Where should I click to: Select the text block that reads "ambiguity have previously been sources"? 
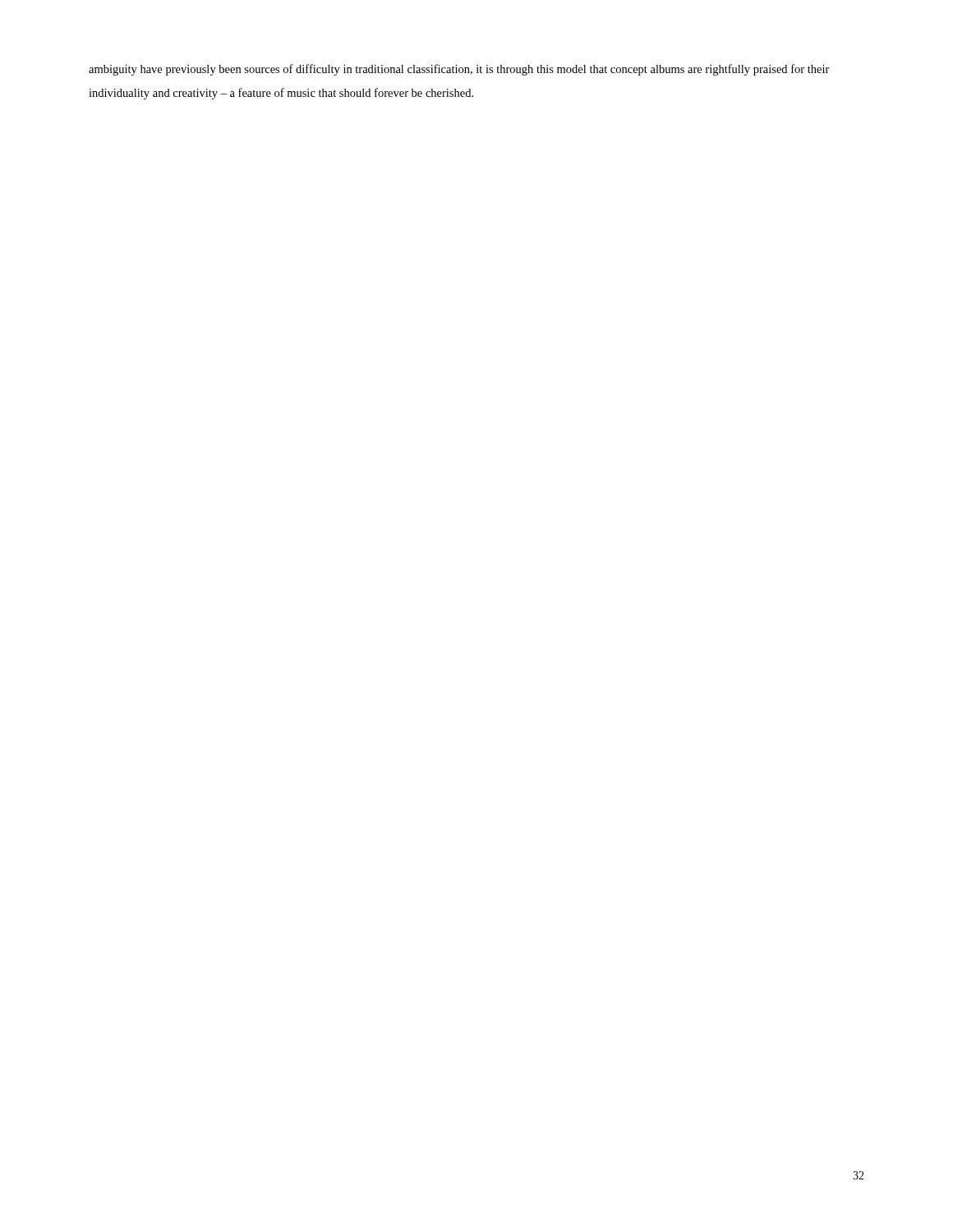pyautogui.click(x=459, y=81)
